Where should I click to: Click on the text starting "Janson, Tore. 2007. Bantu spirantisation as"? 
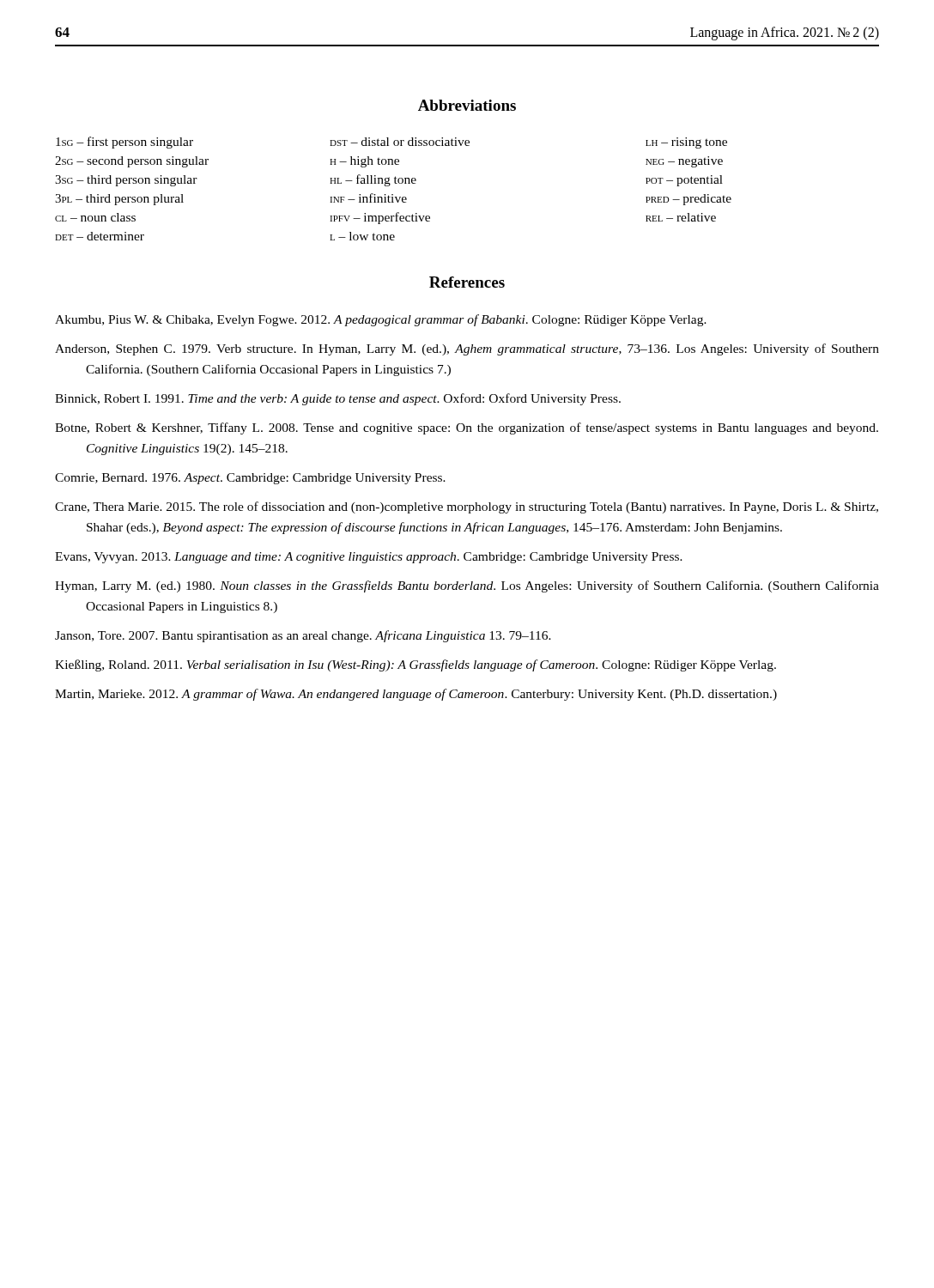pos(303,635)
